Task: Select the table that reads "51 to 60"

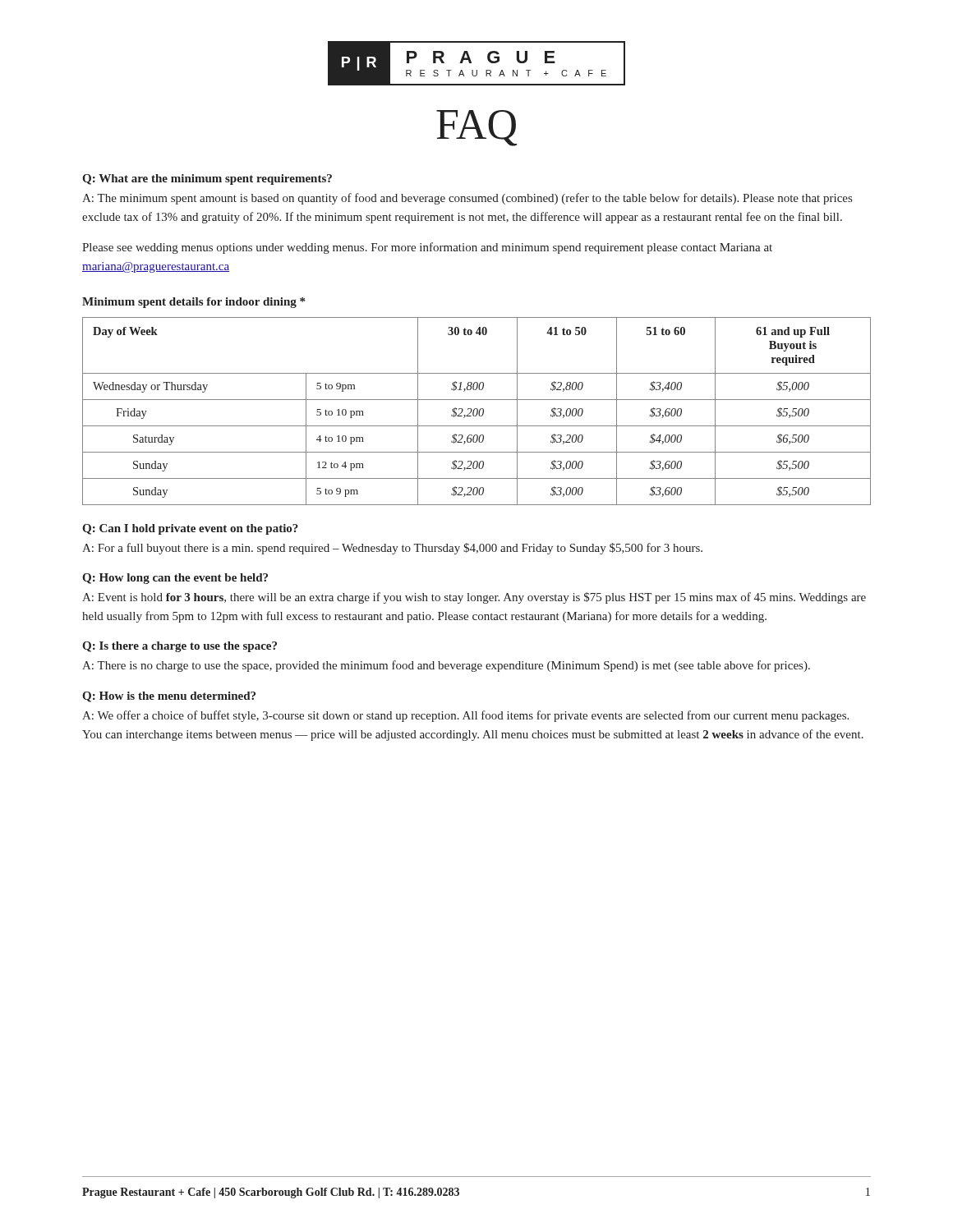Action: click(x=476, y=411)
